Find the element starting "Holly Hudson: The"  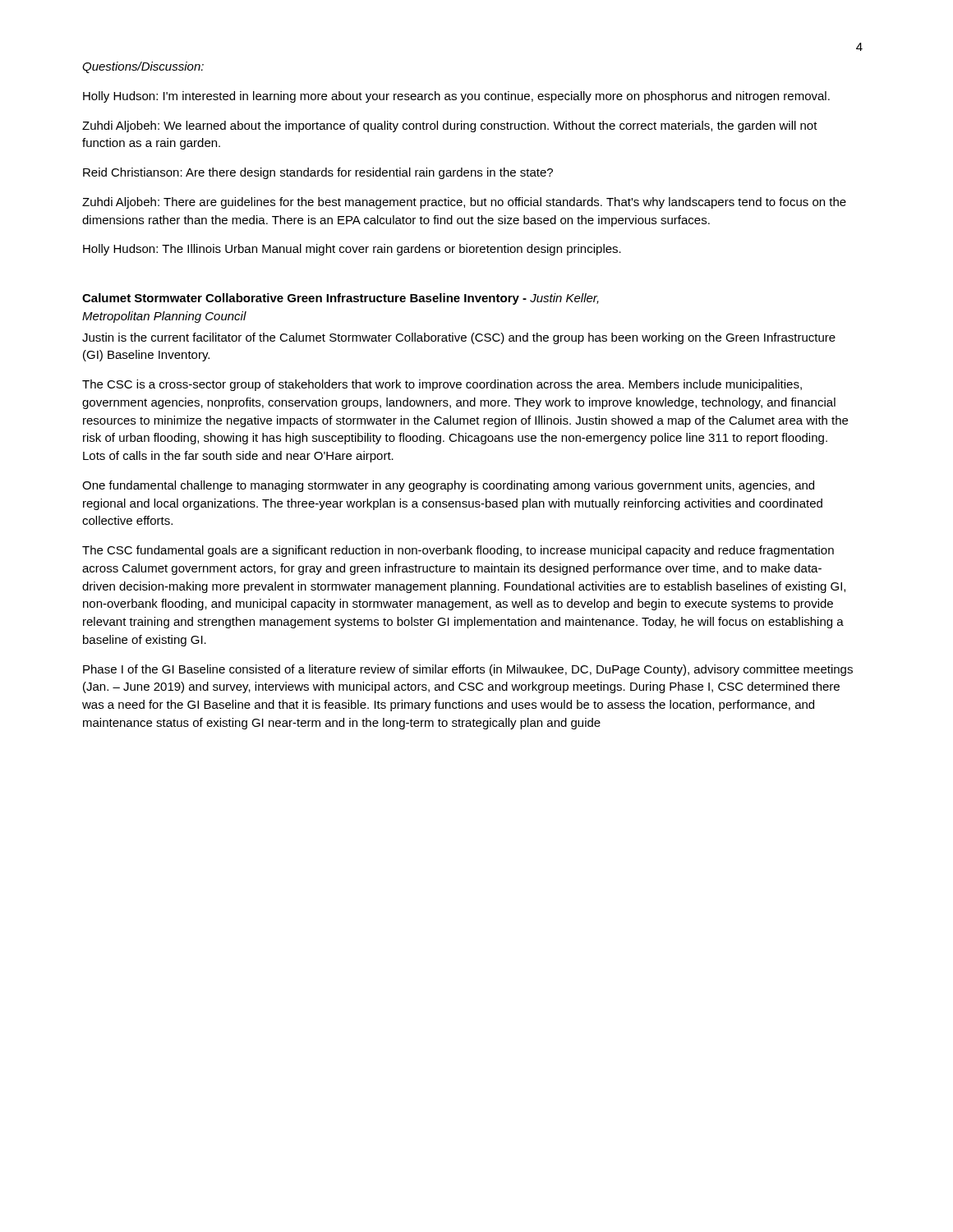coord(352,249)
